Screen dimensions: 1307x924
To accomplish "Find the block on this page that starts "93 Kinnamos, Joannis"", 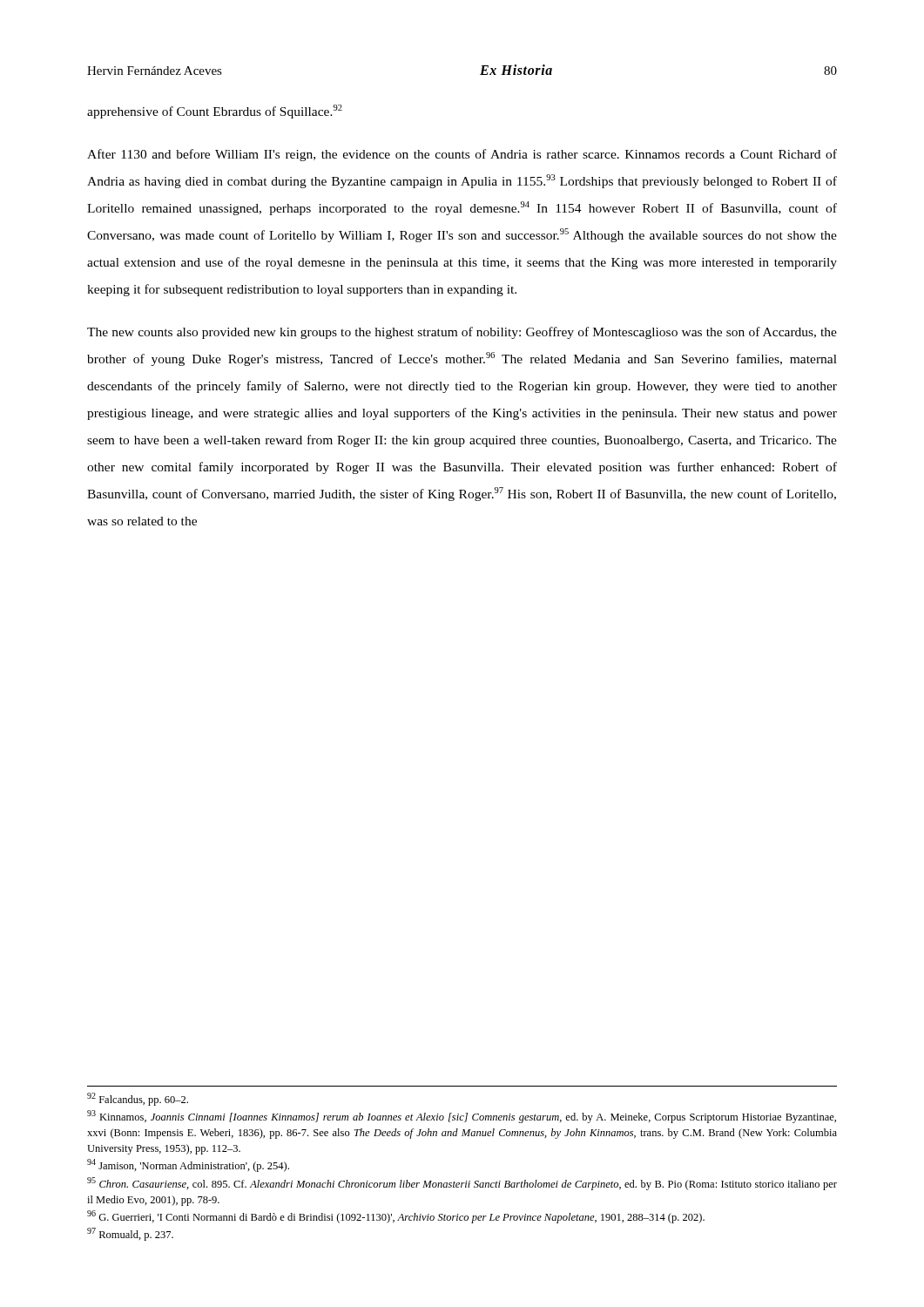I will tap(462, 1132).
